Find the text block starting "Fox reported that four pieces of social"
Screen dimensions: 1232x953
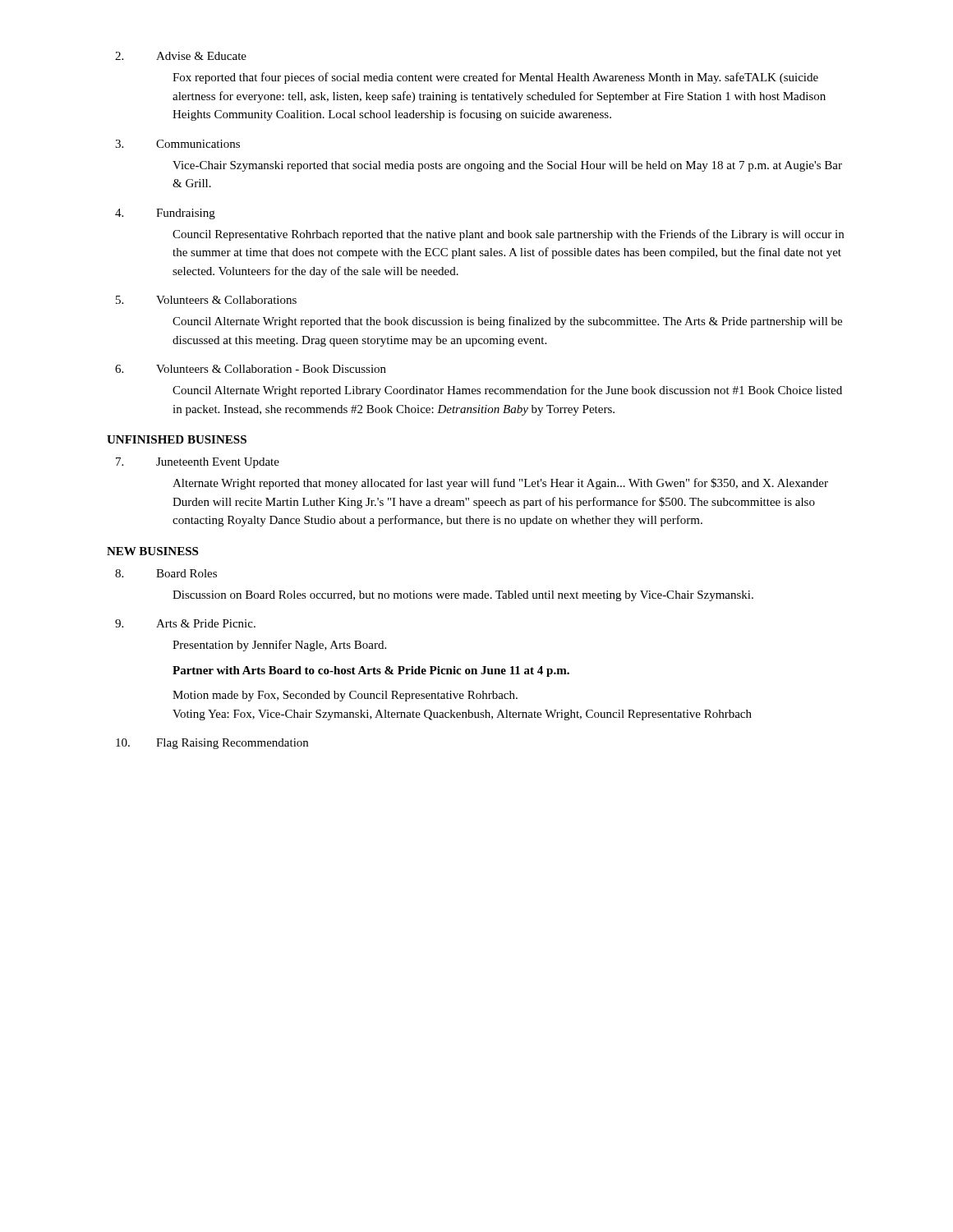pos(499,96)
